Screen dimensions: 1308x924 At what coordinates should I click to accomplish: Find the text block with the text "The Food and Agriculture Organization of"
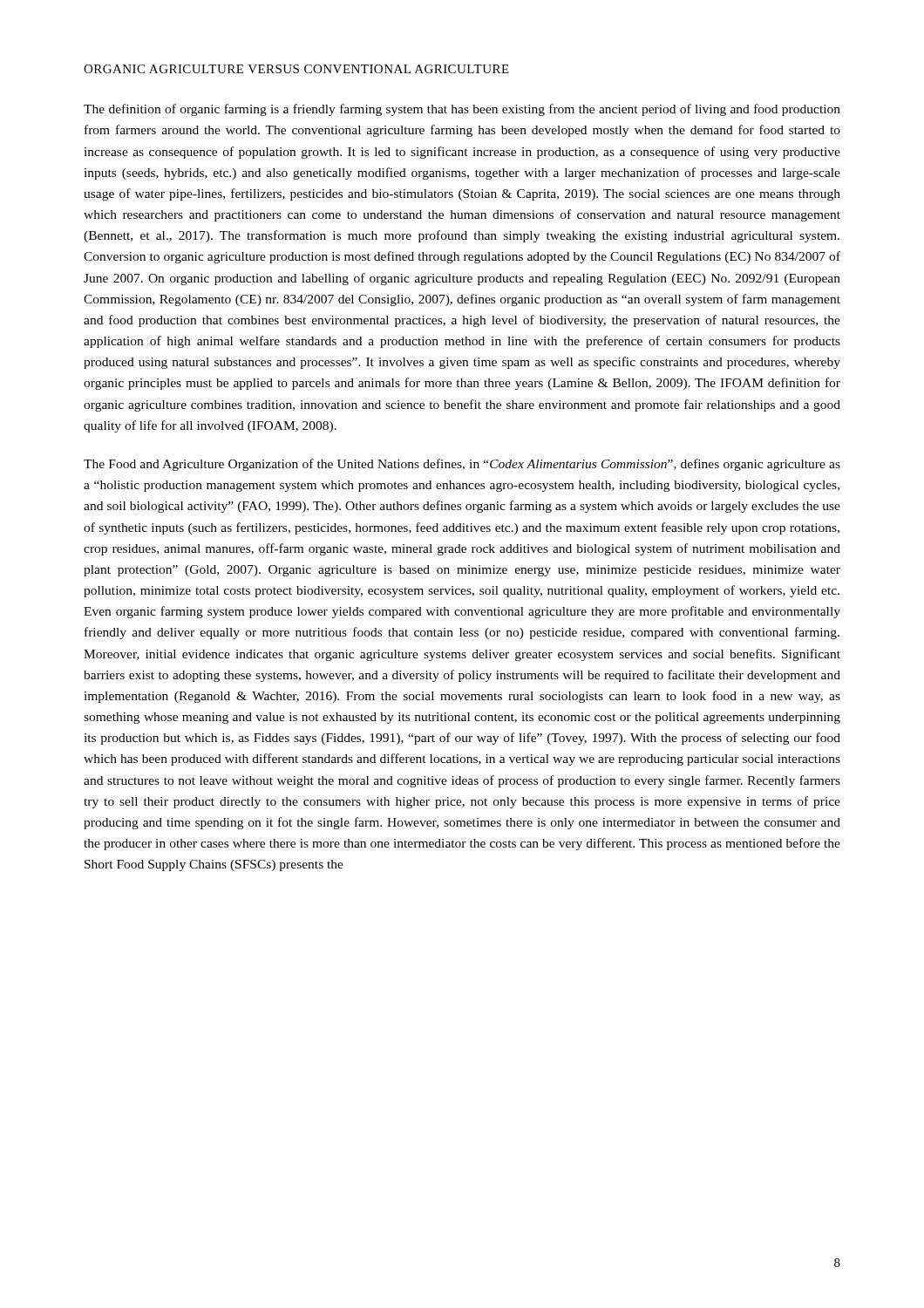pos(462,664)
